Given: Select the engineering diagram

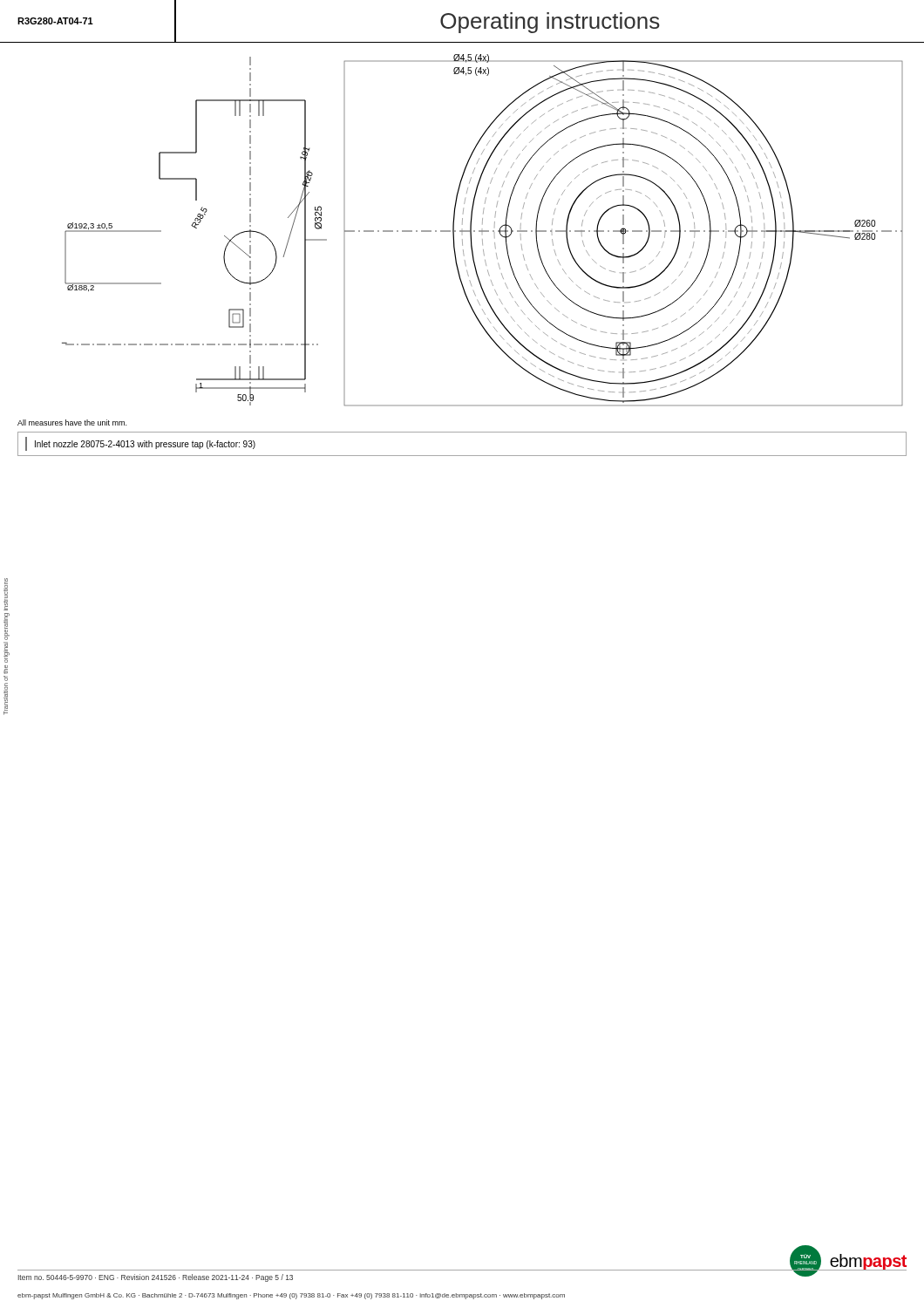Looking at the screenshot, I should (x=462, y=231).
